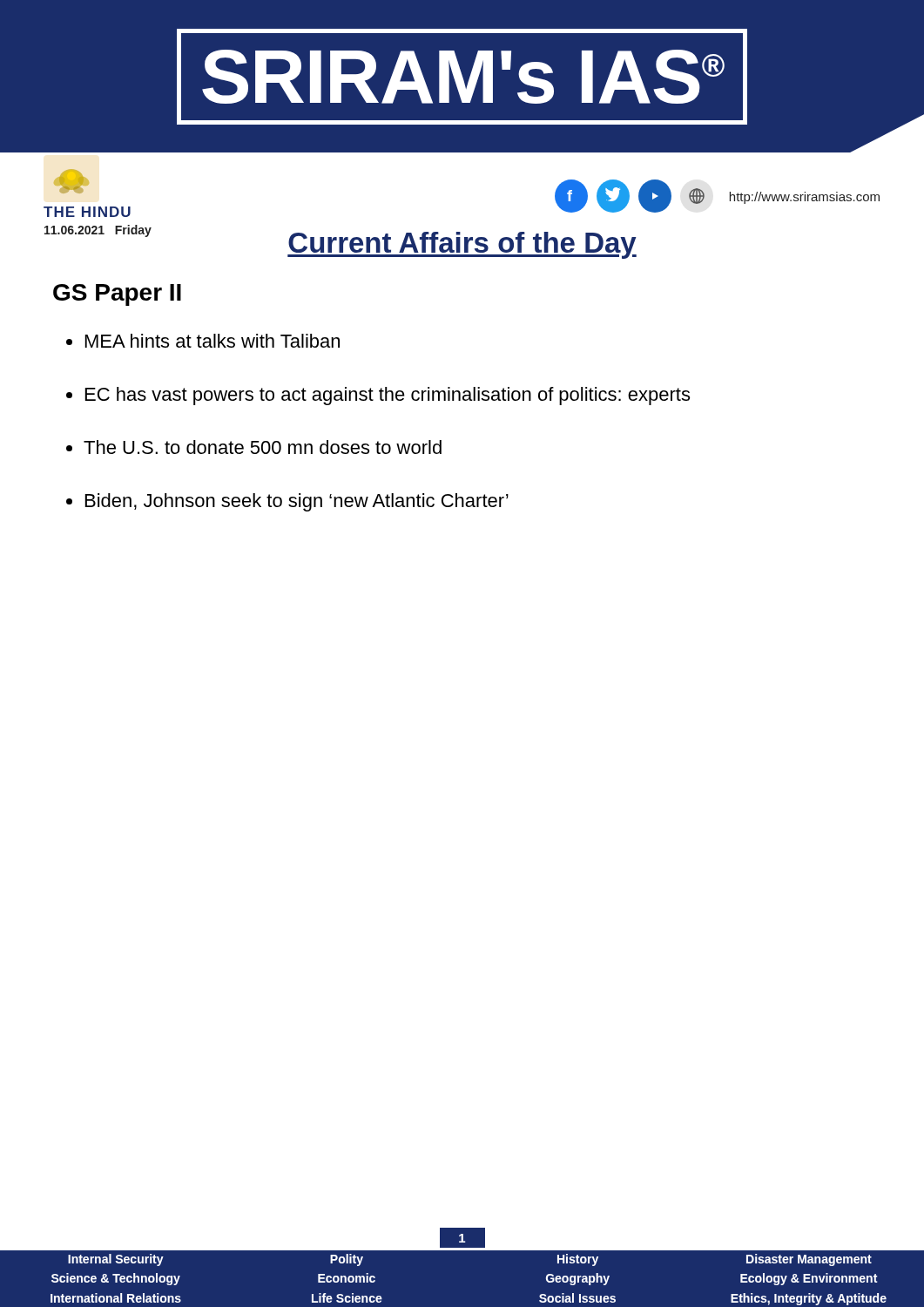Where does it say "GS Paper II"?

click(117, 293)
